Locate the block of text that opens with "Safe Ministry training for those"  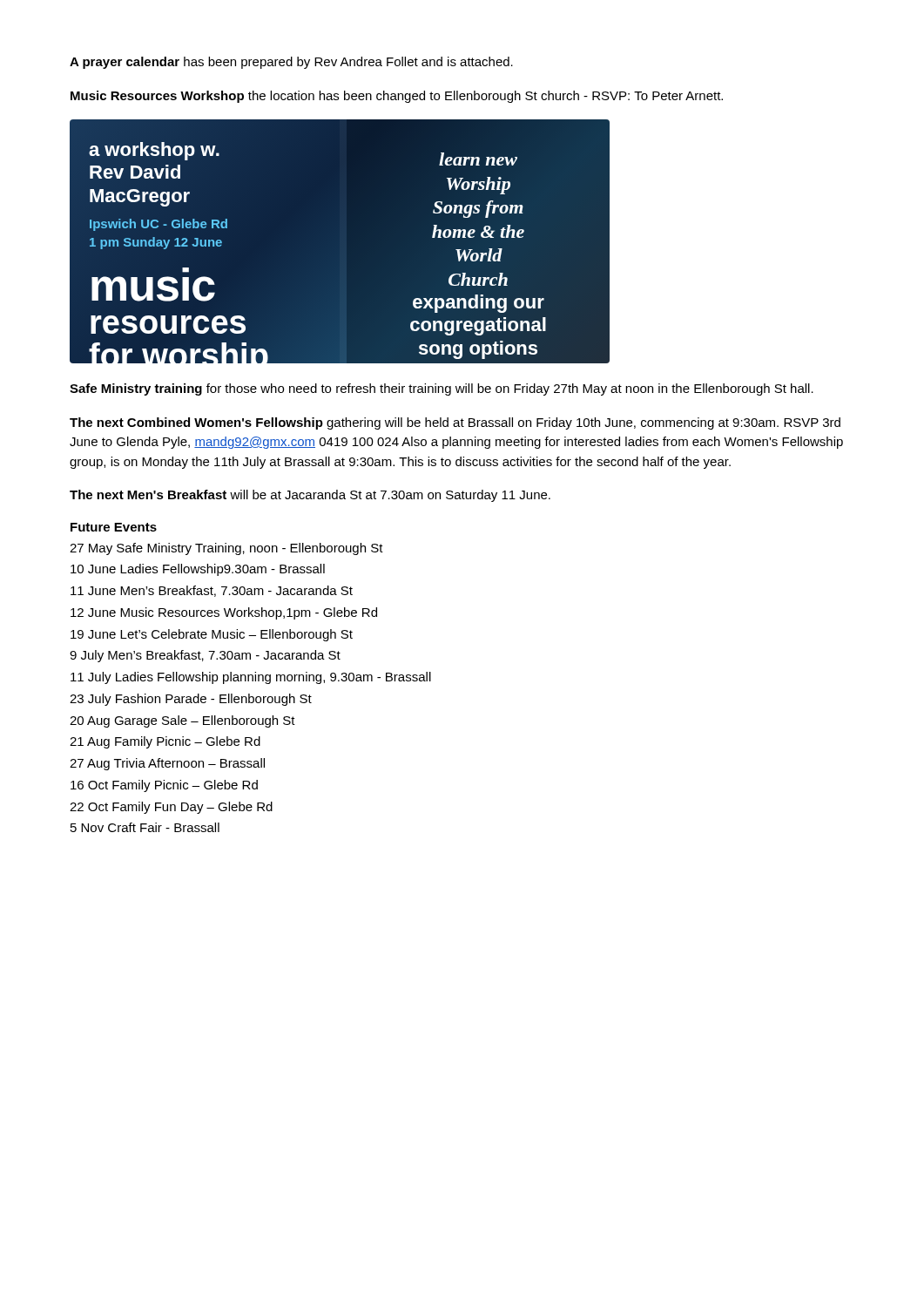pos(442,388)
